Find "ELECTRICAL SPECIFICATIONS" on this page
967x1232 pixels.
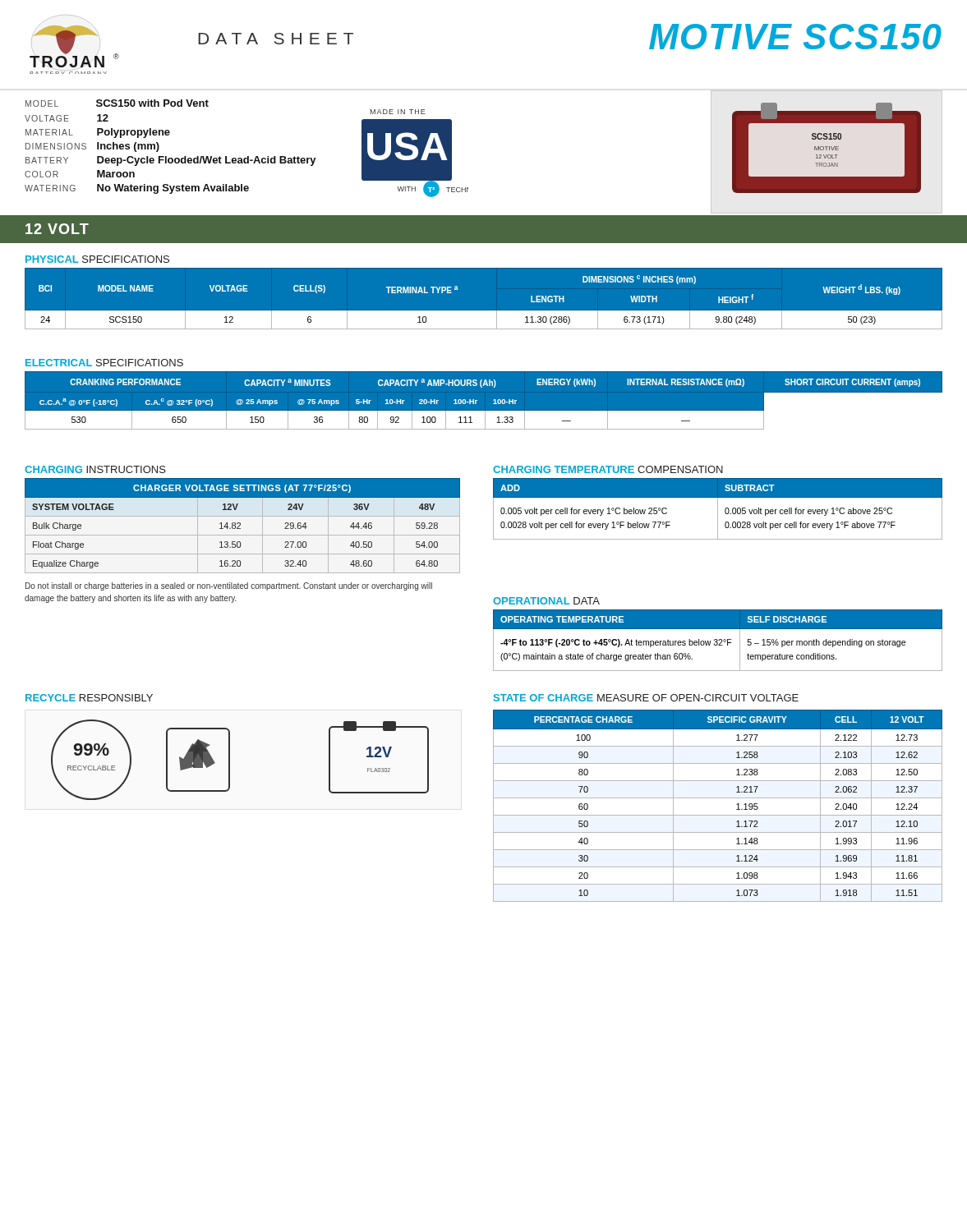pyautogui.click(x=104, y=363)
